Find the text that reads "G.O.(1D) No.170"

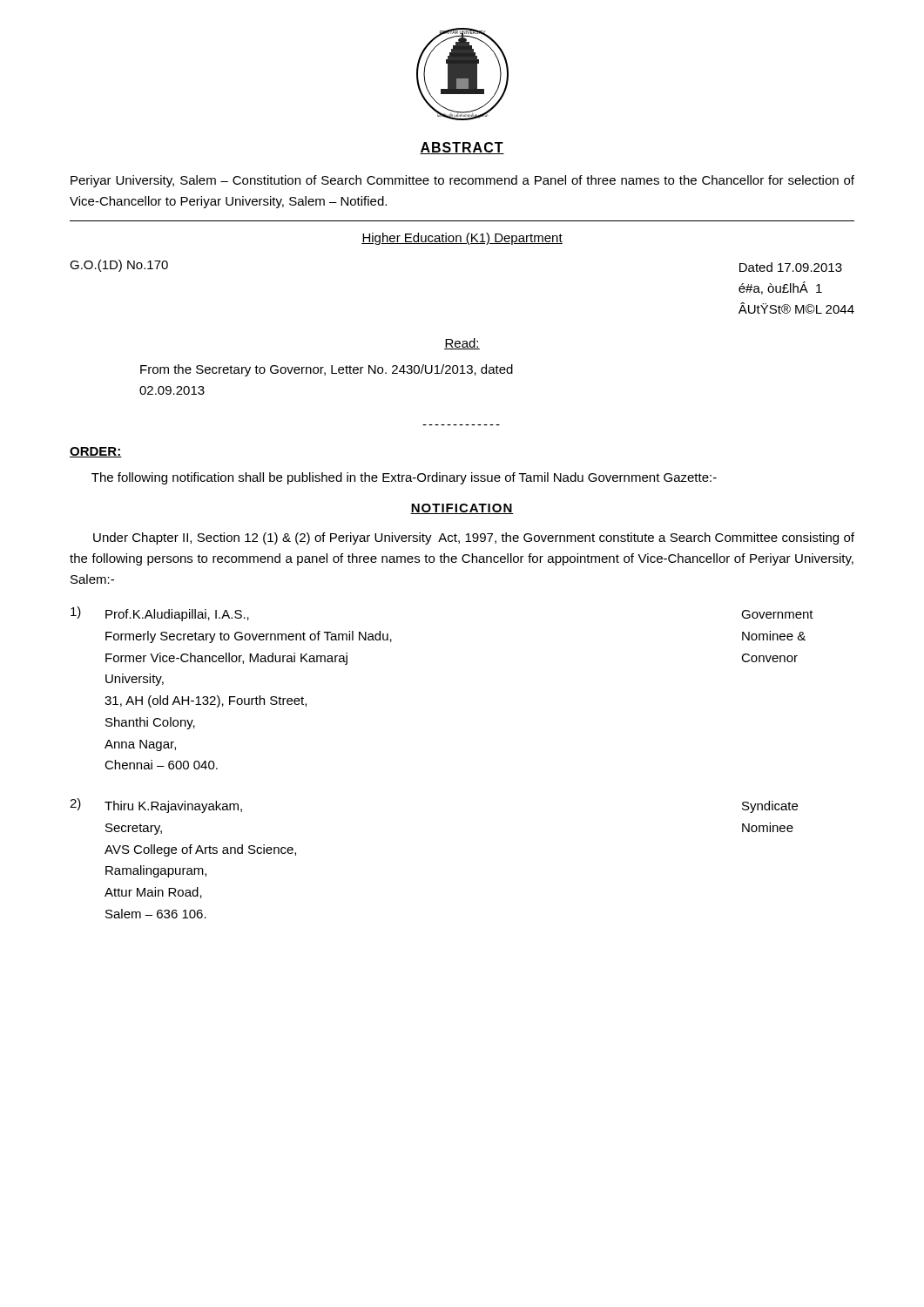point(119,264)
